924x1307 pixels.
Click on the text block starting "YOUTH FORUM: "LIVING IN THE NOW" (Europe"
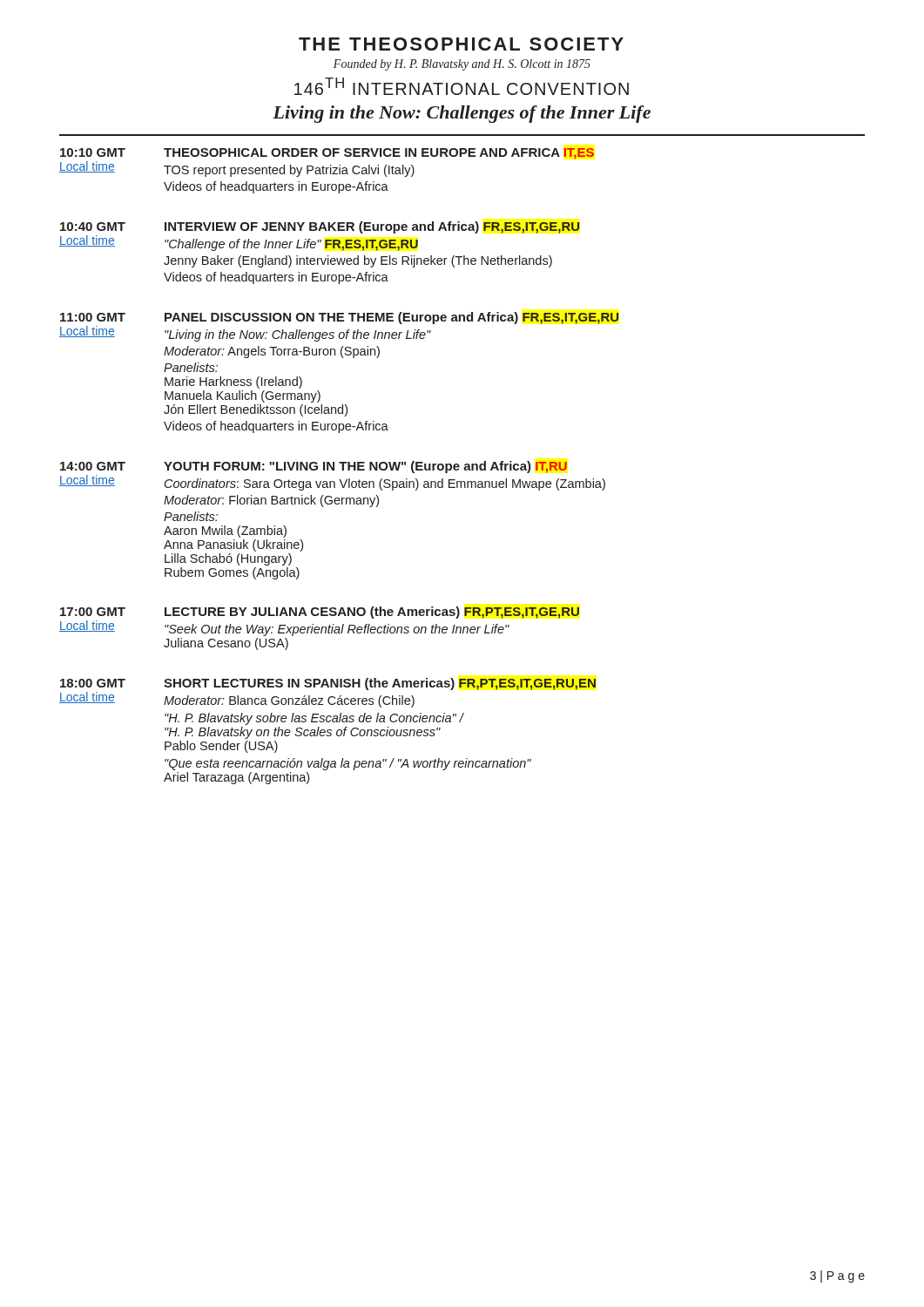(x=365, y=467)
